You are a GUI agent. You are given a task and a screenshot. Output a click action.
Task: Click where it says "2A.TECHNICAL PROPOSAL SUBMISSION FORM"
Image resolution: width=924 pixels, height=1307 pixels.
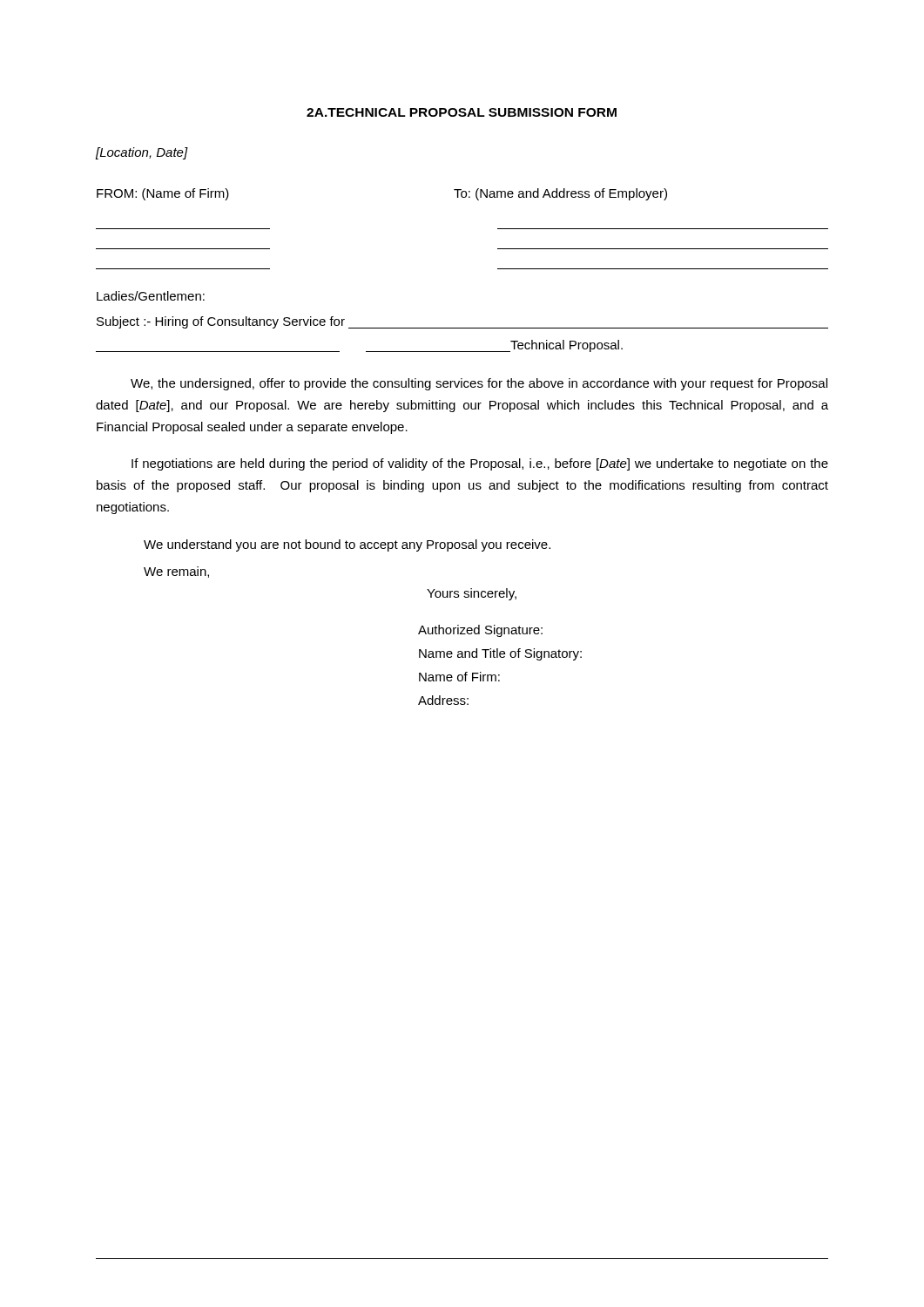(x=462, y=112)
